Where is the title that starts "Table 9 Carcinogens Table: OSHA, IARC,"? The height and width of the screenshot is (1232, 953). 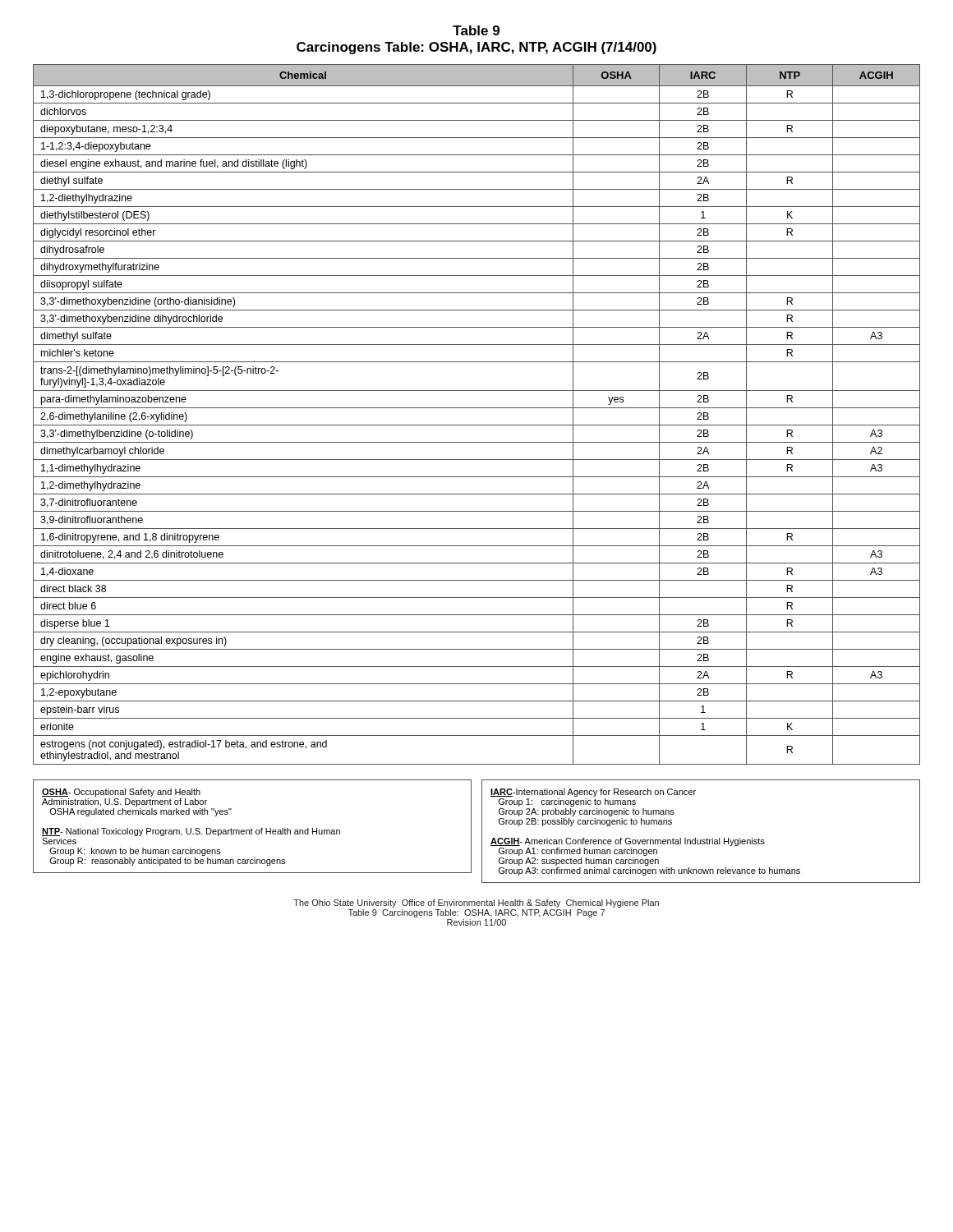point(476,39)
